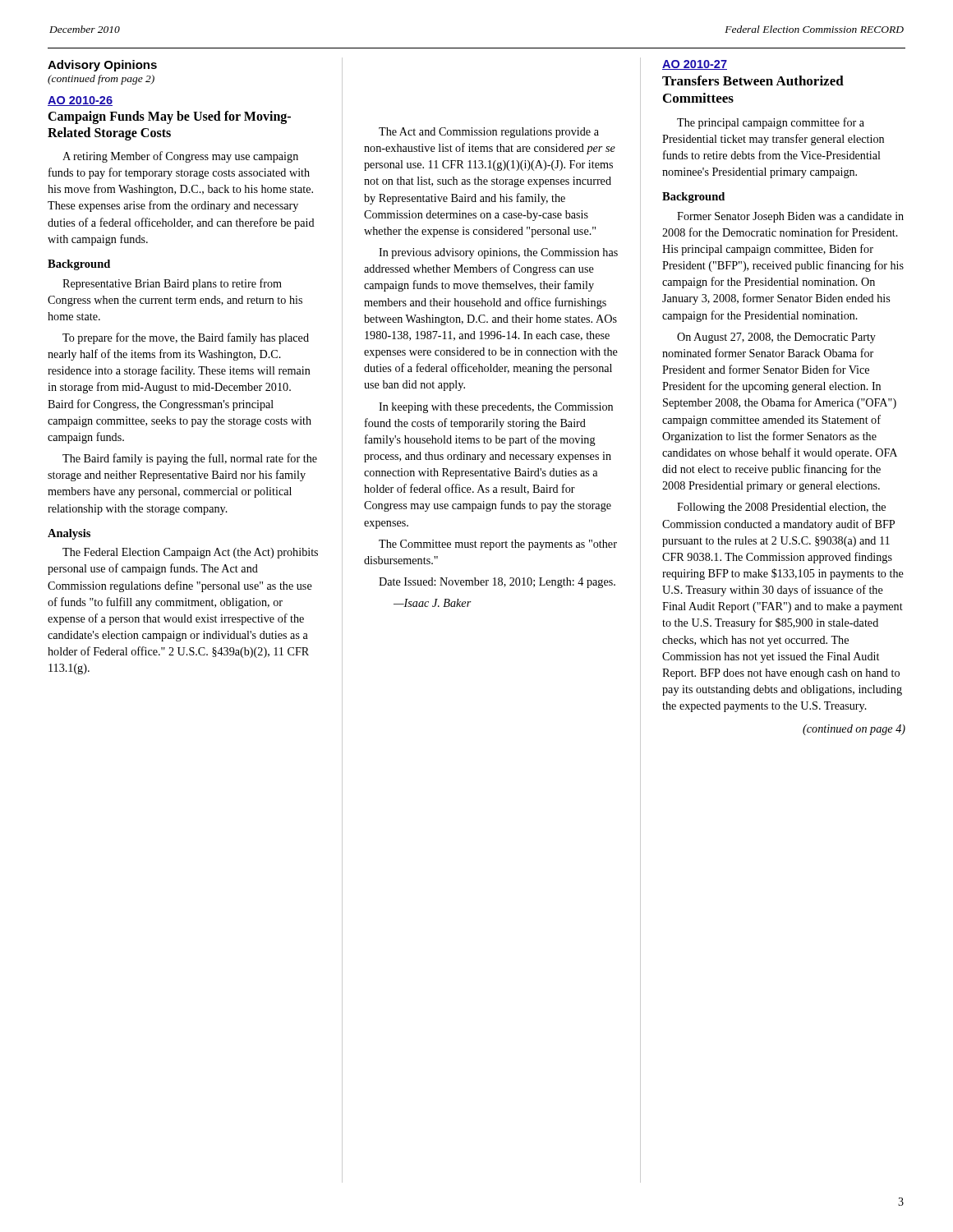Select the region starting "A retiring Member"

[x=183, y=197]
